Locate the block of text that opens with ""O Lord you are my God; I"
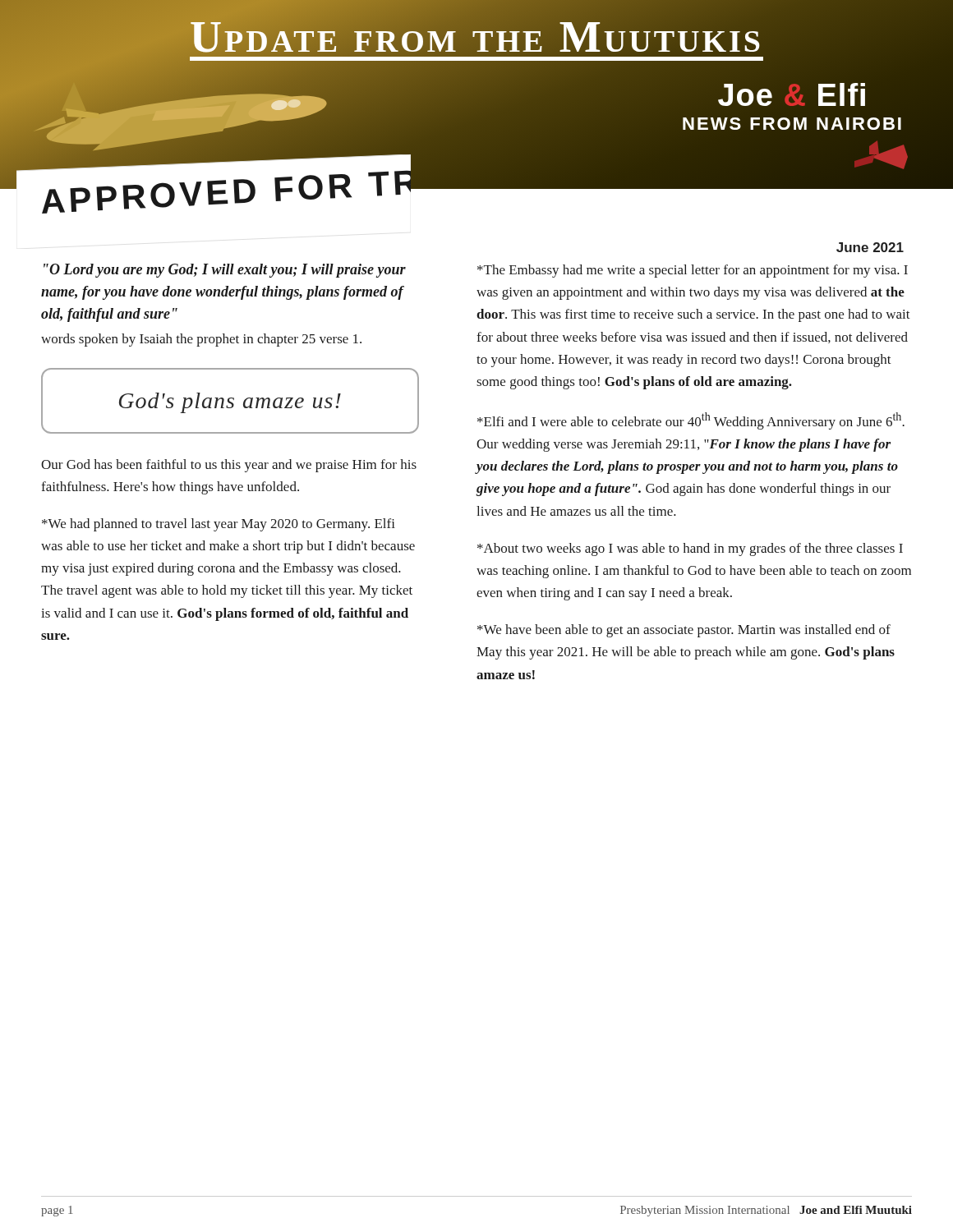953x1232 pixels. click(x=230, y=304)
